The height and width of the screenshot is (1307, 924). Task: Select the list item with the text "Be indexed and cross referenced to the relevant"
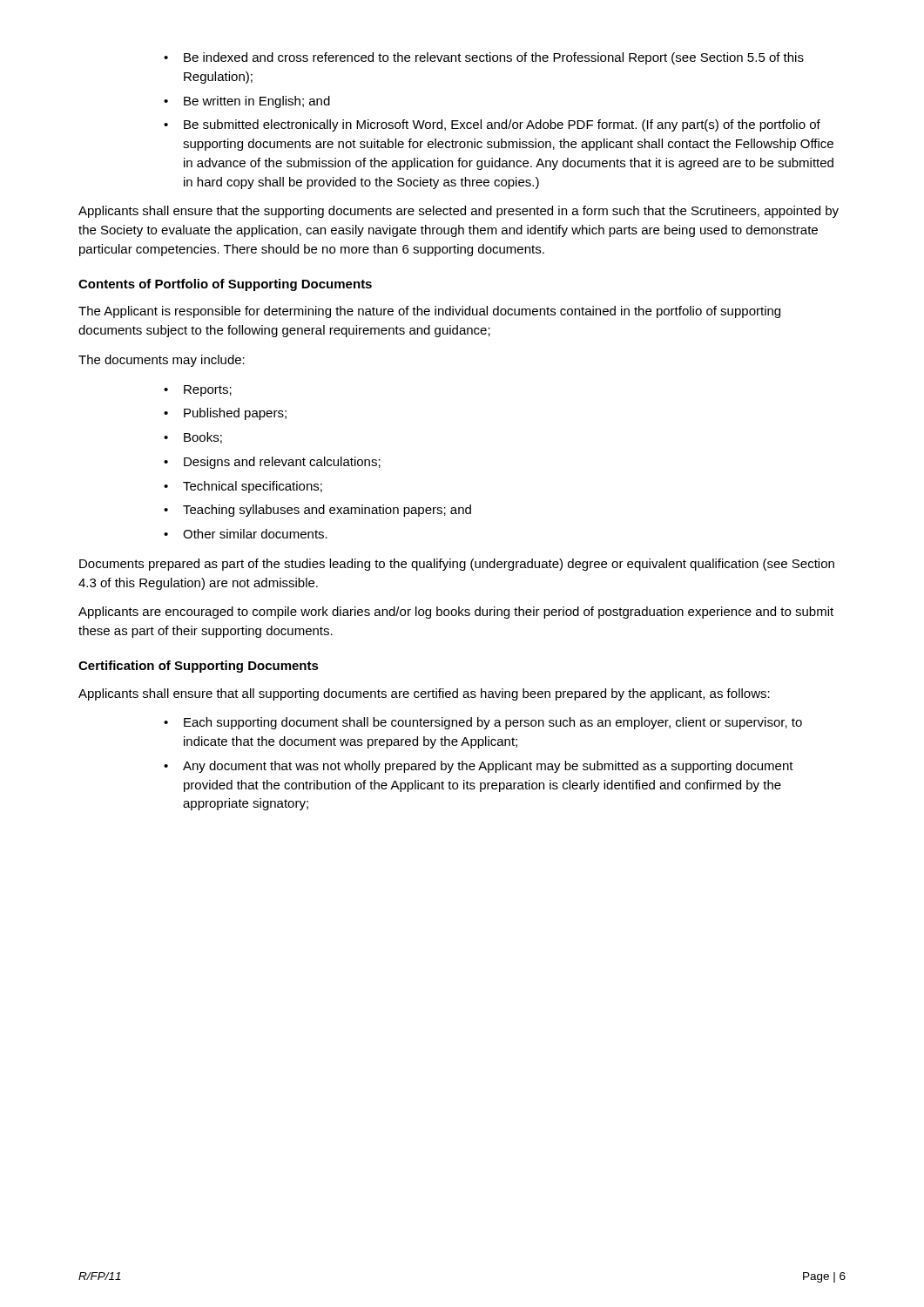coord(501,67)
